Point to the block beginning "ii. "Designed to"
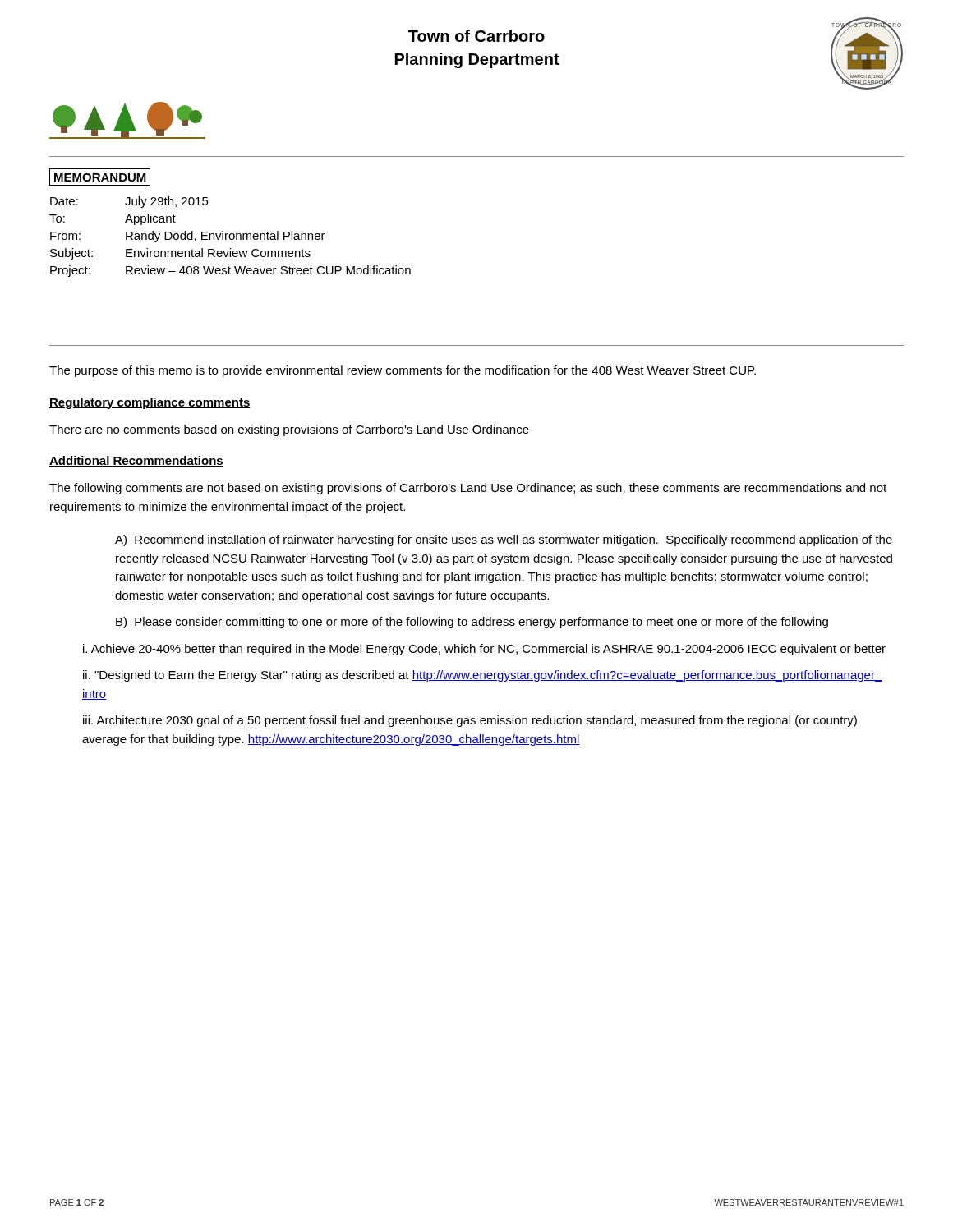This screenshot has width=953, height=1232. point(482,684)
